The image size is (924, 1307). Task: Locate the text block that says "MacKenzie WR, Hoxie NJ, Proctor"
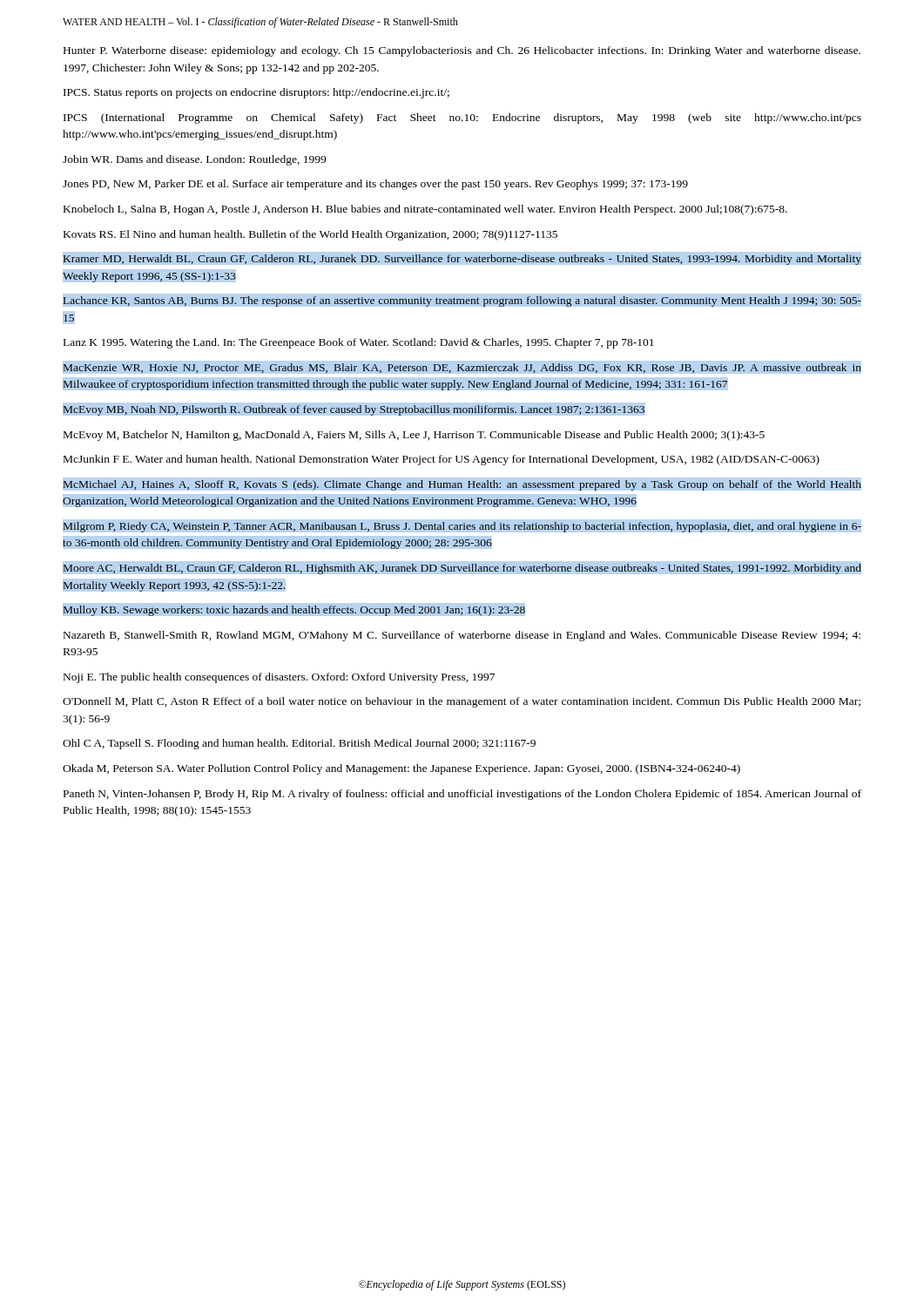point(462,376)
